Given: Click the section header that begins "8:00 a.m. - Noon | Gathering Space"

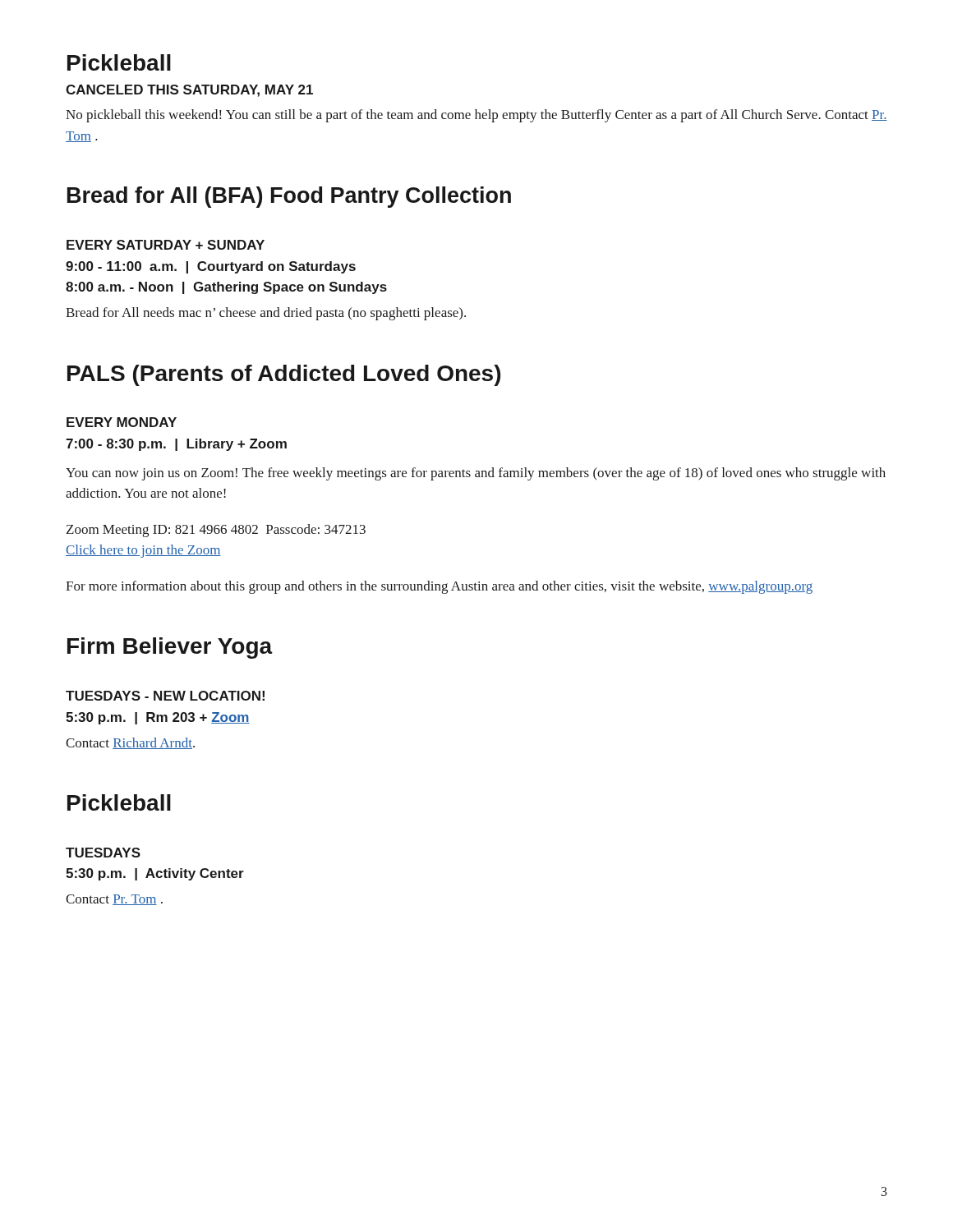Looking at the screenshot, I should pyautogui.click(x=226, y=288).
